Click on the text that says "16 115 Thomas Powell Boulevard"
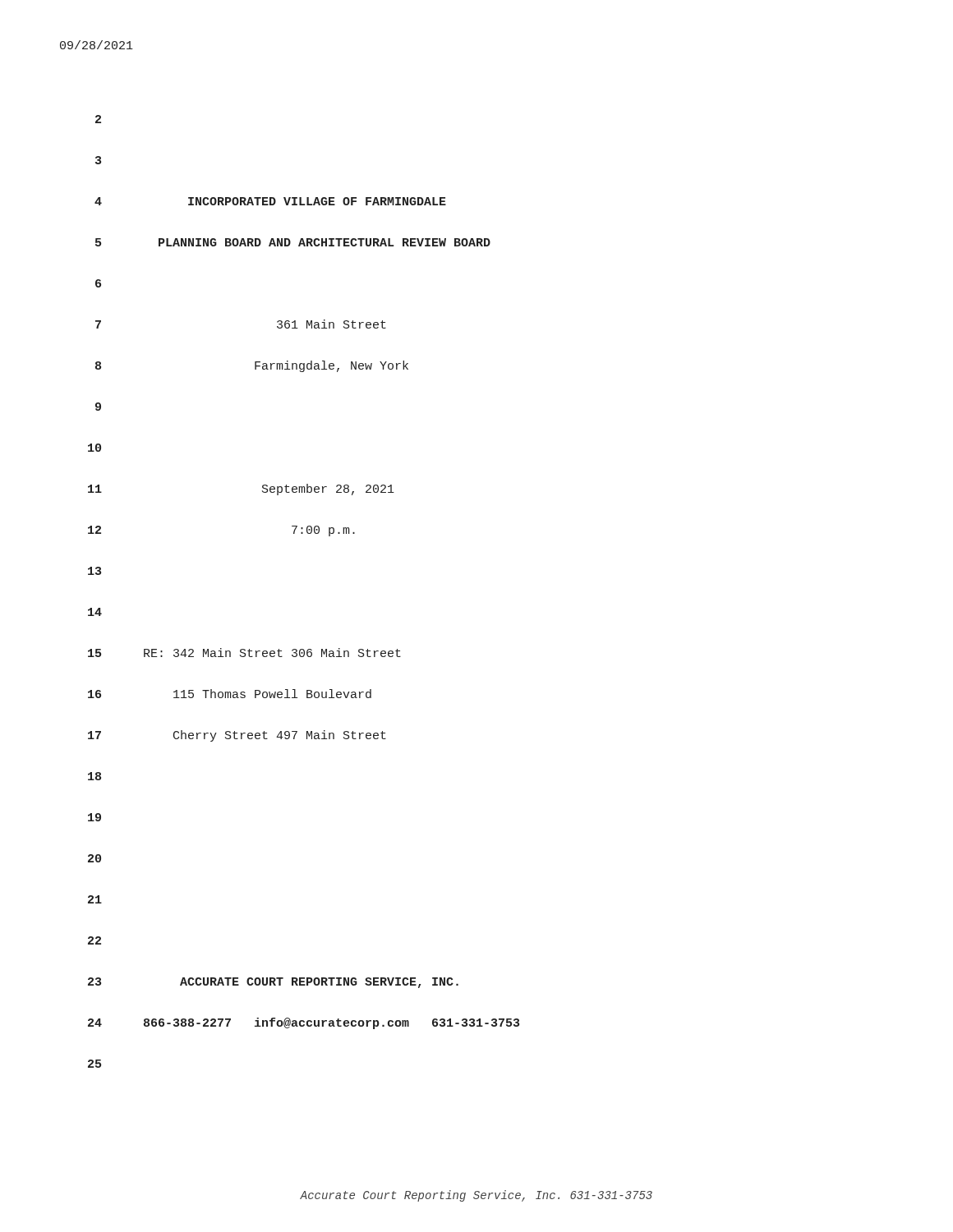Screen dimensions: 1232x953 216,695
